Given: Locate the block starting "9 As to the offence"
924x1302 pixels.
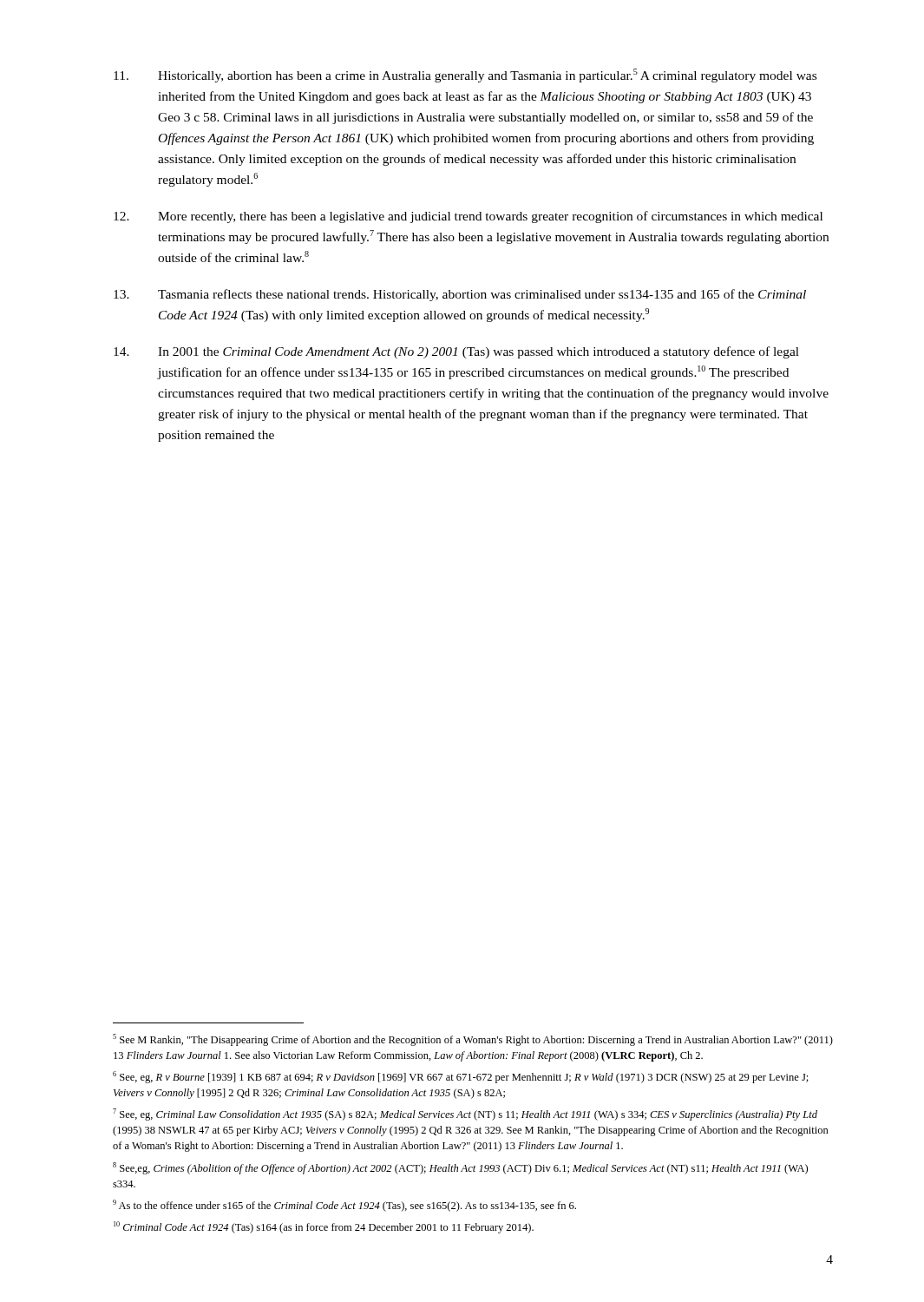Looking at the screenshot, I should 473,1205.
